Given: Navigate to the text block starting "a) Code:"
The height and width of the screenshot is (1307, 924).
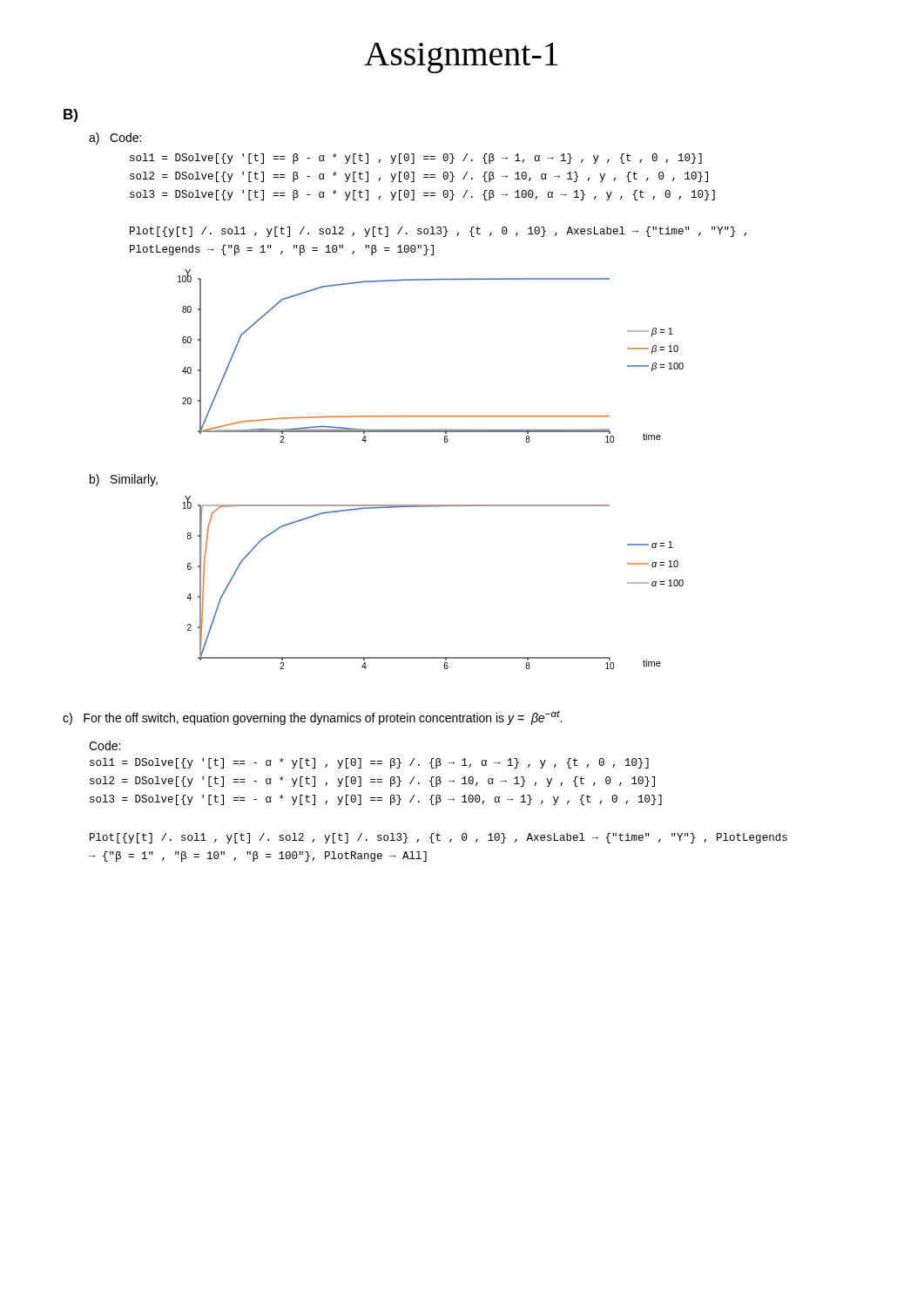Looking at the screenshot, I should (116, 138).
